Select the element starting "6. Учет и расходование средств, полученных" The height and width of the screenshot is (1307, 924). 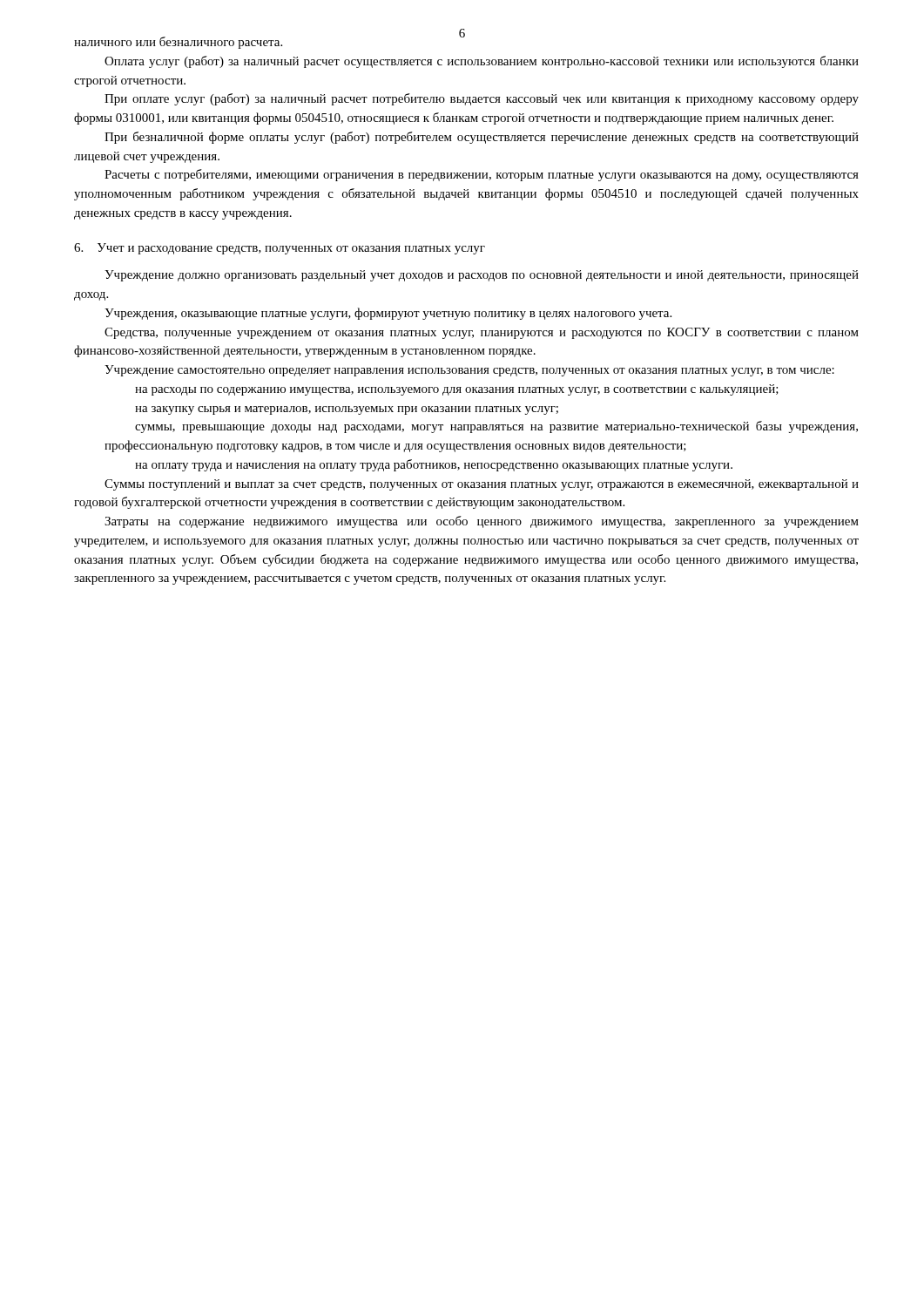click(466, 248)
